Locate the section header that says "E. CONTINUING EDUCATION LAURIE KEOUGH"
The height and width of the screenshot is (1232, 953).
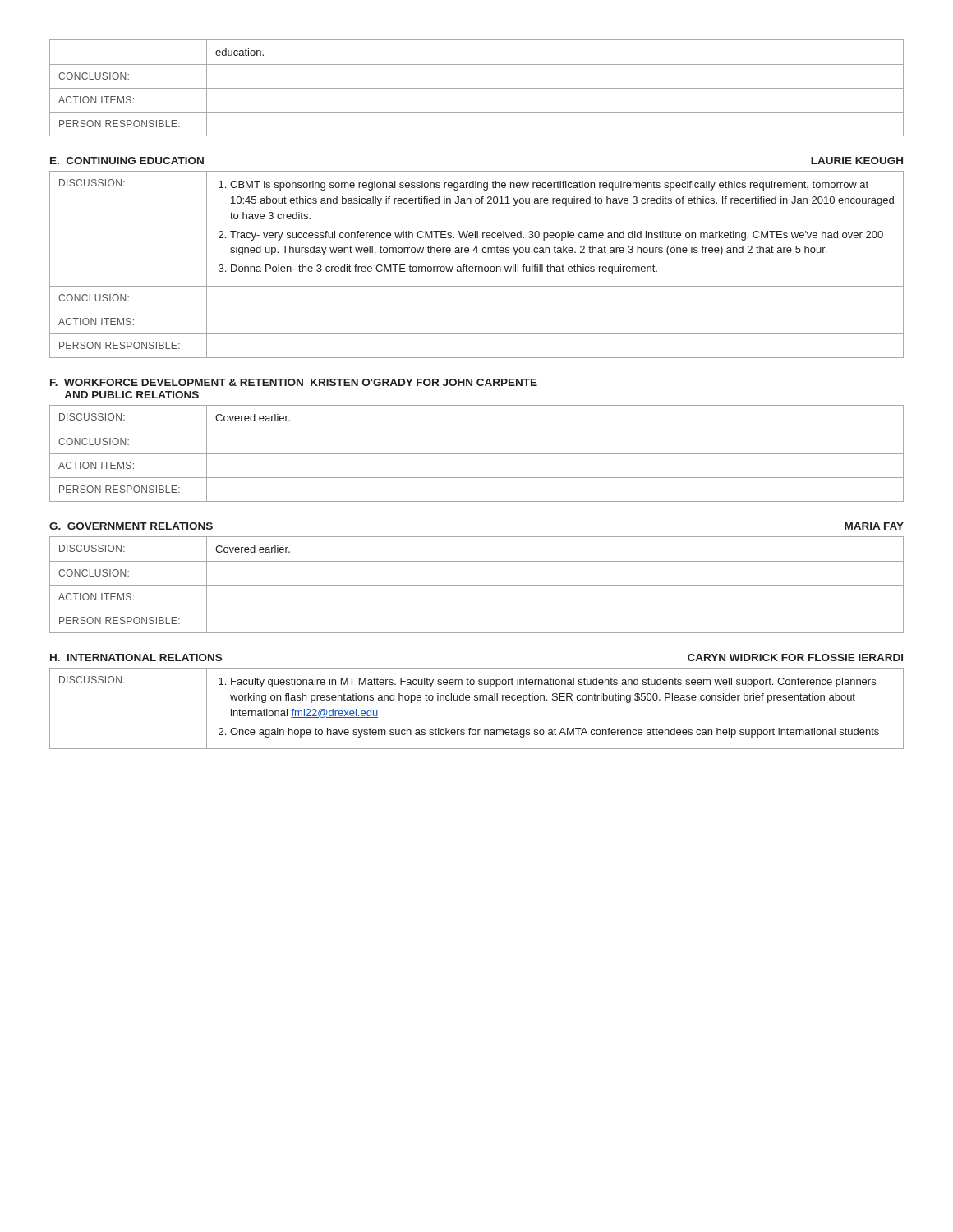click(x=476, y=161)
